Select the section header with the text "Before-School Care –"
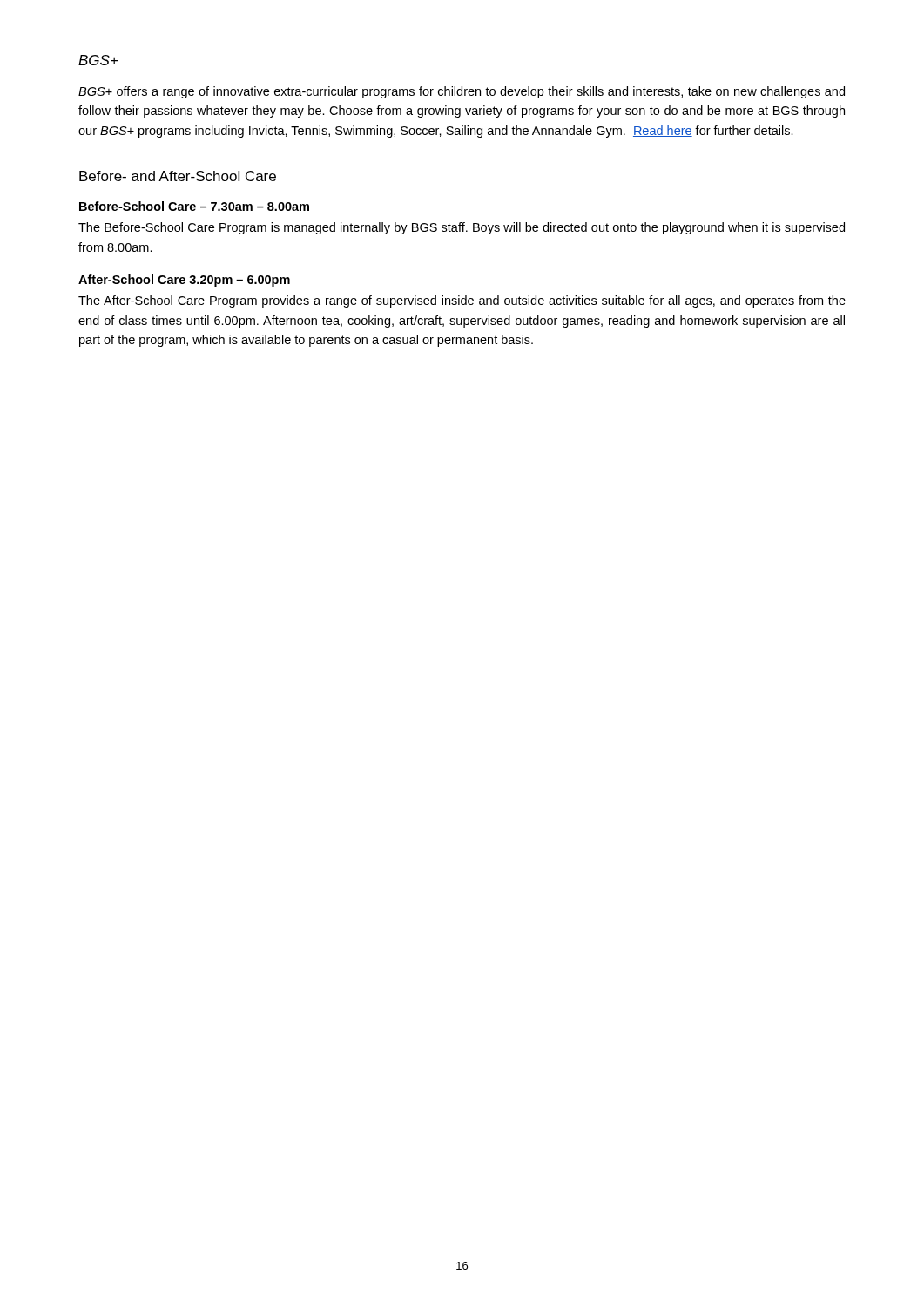Viewport: 924px width, 1307px height. click(194, 207)
